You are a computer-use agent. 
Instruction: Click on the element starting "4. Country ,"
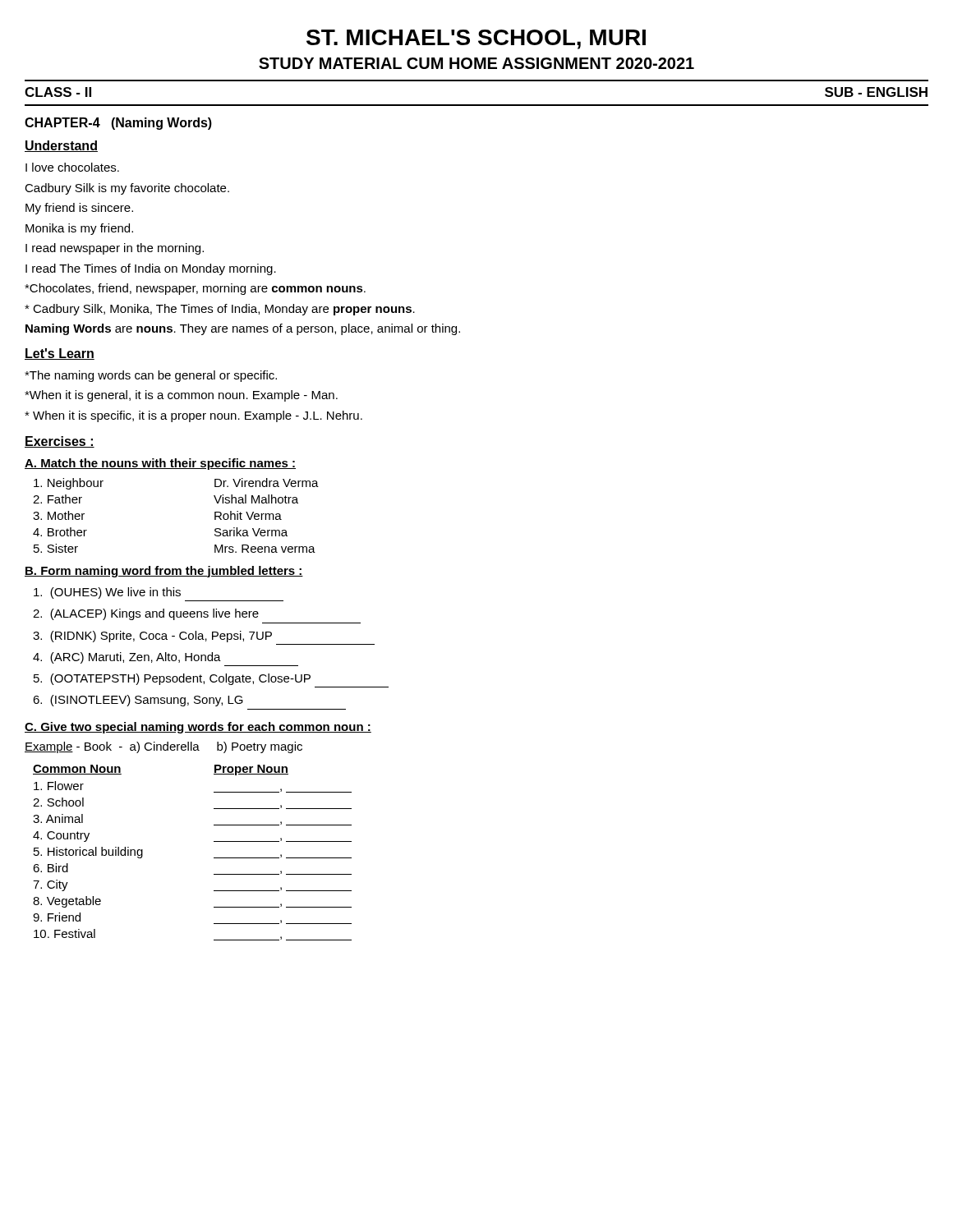click(x=246, y=834)
